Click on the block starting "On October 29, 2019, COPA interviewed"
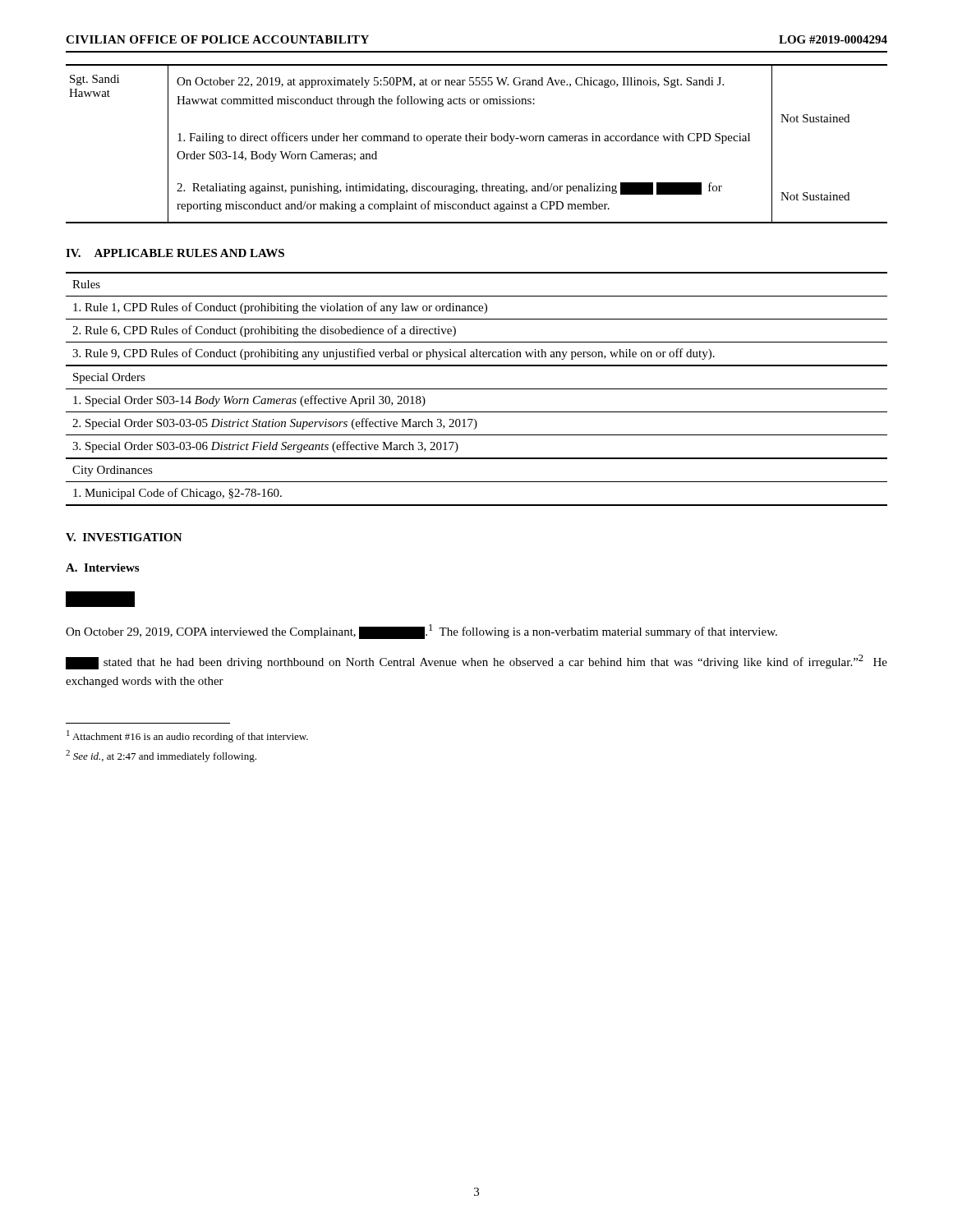953x1232 pixels. (x=422, y=630)
